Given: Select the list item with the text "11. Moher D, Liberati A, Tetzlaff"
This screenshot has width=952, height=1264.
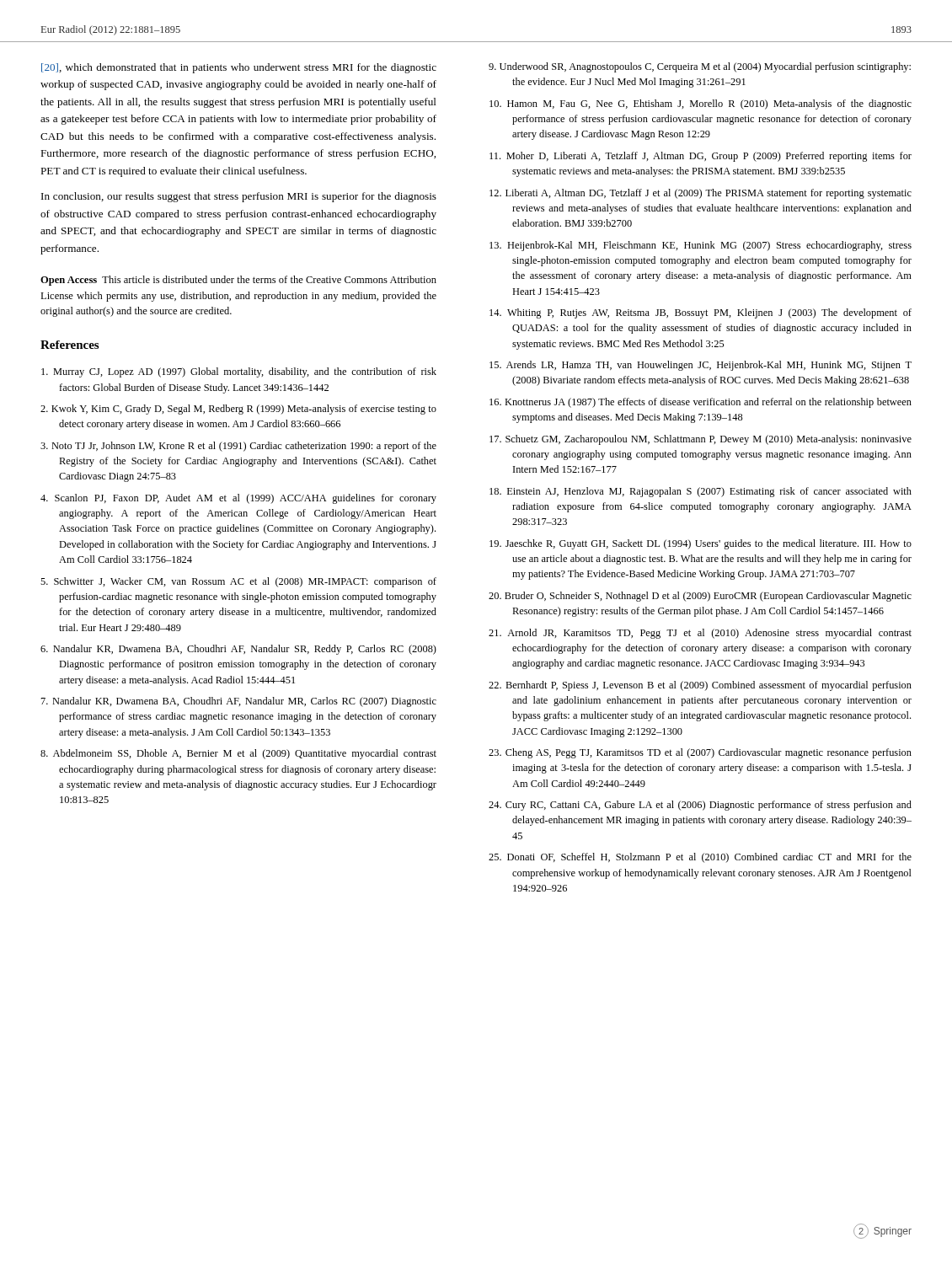Looking at the screenshot, I should pos(700,163).
